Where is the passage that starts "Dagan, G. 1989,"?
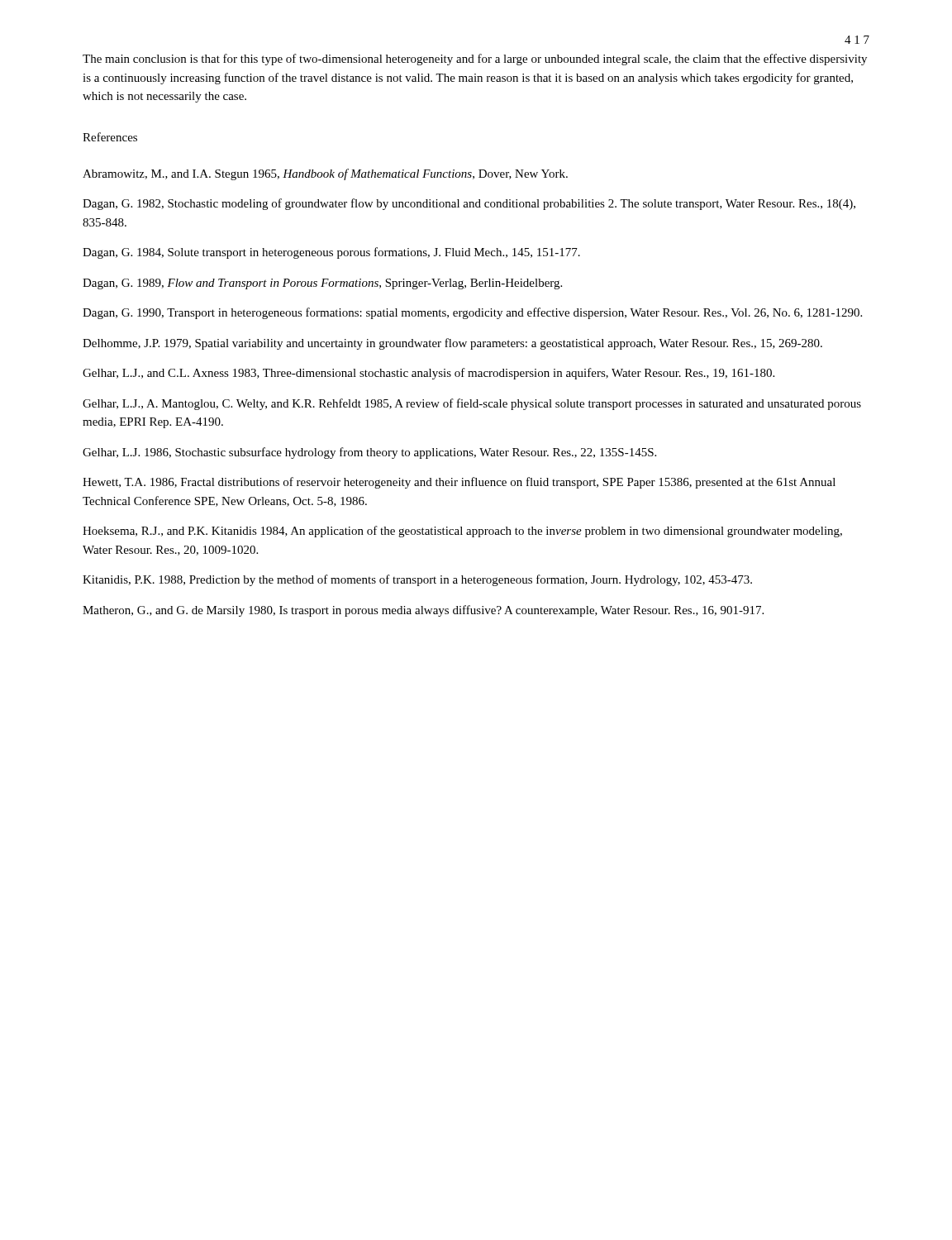The height and width of the screenshot is (1240, 952). pos(323,282)
